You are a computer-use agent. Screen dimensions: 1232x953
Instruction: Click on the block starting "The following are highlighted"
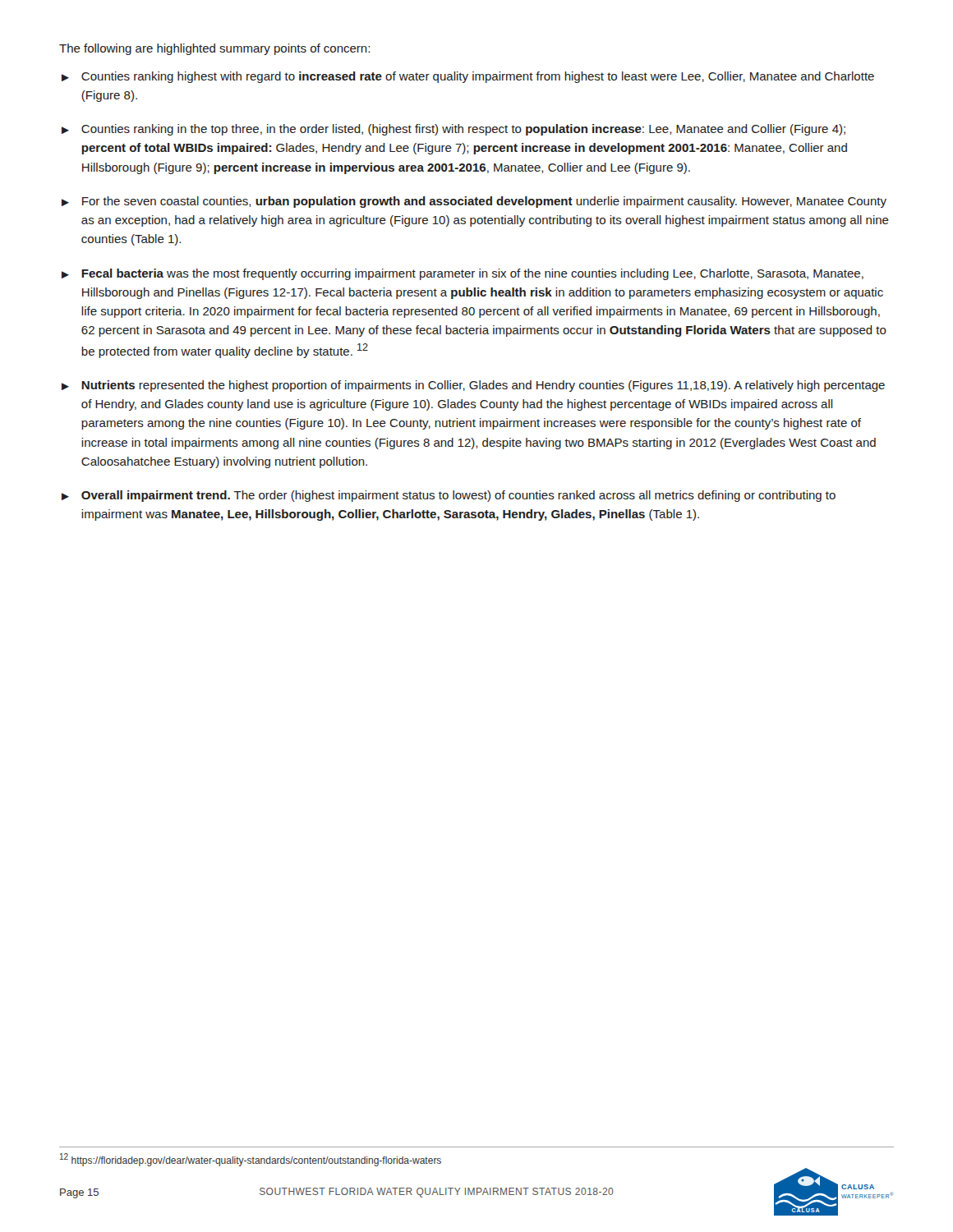215,48
